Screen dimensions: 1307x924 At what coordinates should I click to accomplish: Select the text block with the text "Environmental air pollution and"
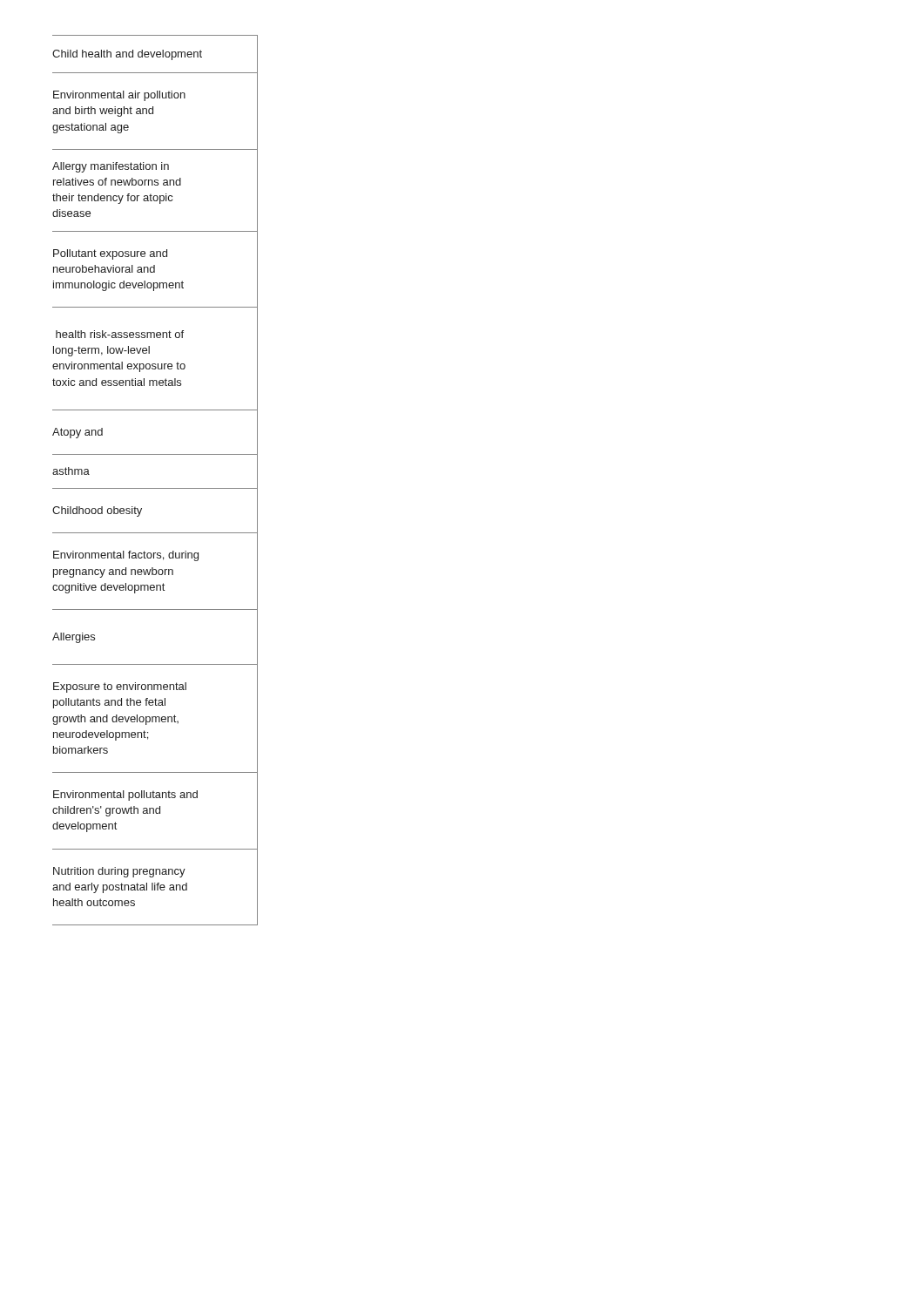(x=119, y=111)
